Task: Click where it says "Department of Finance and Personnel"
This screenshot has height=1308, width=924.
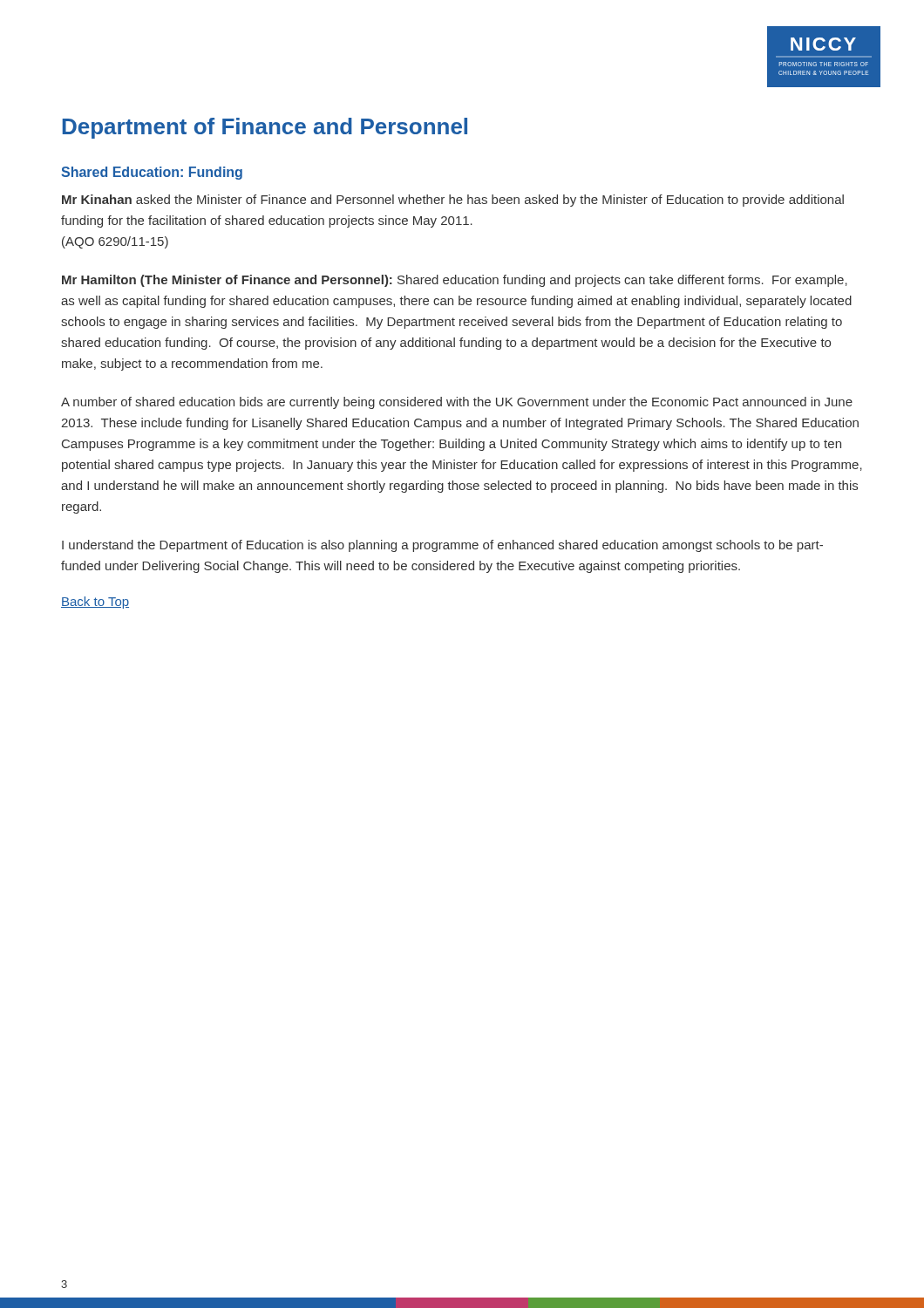Action: (265, 126)
